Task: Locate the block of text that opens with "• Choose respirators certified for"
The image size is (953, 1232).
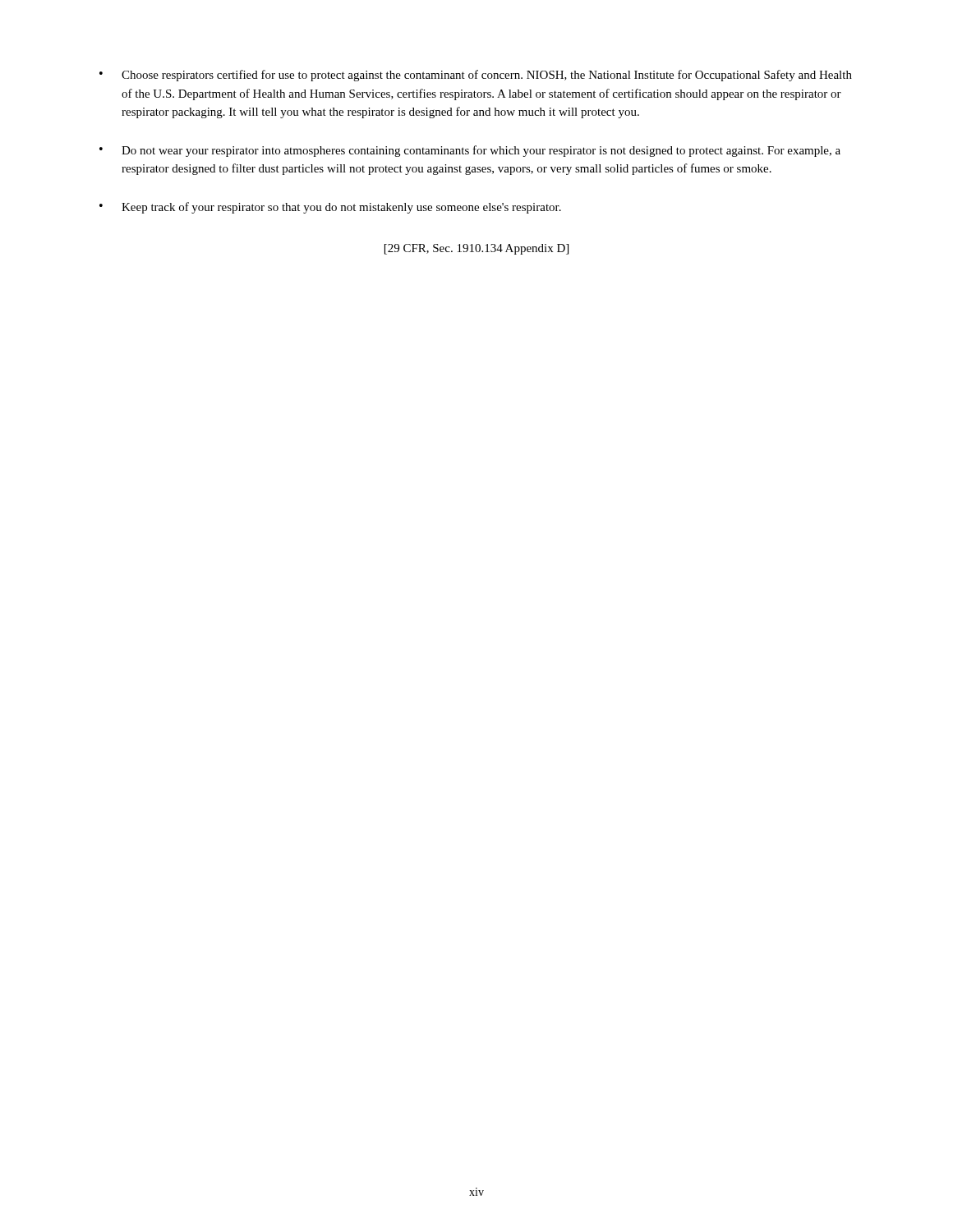Action: 476,93
